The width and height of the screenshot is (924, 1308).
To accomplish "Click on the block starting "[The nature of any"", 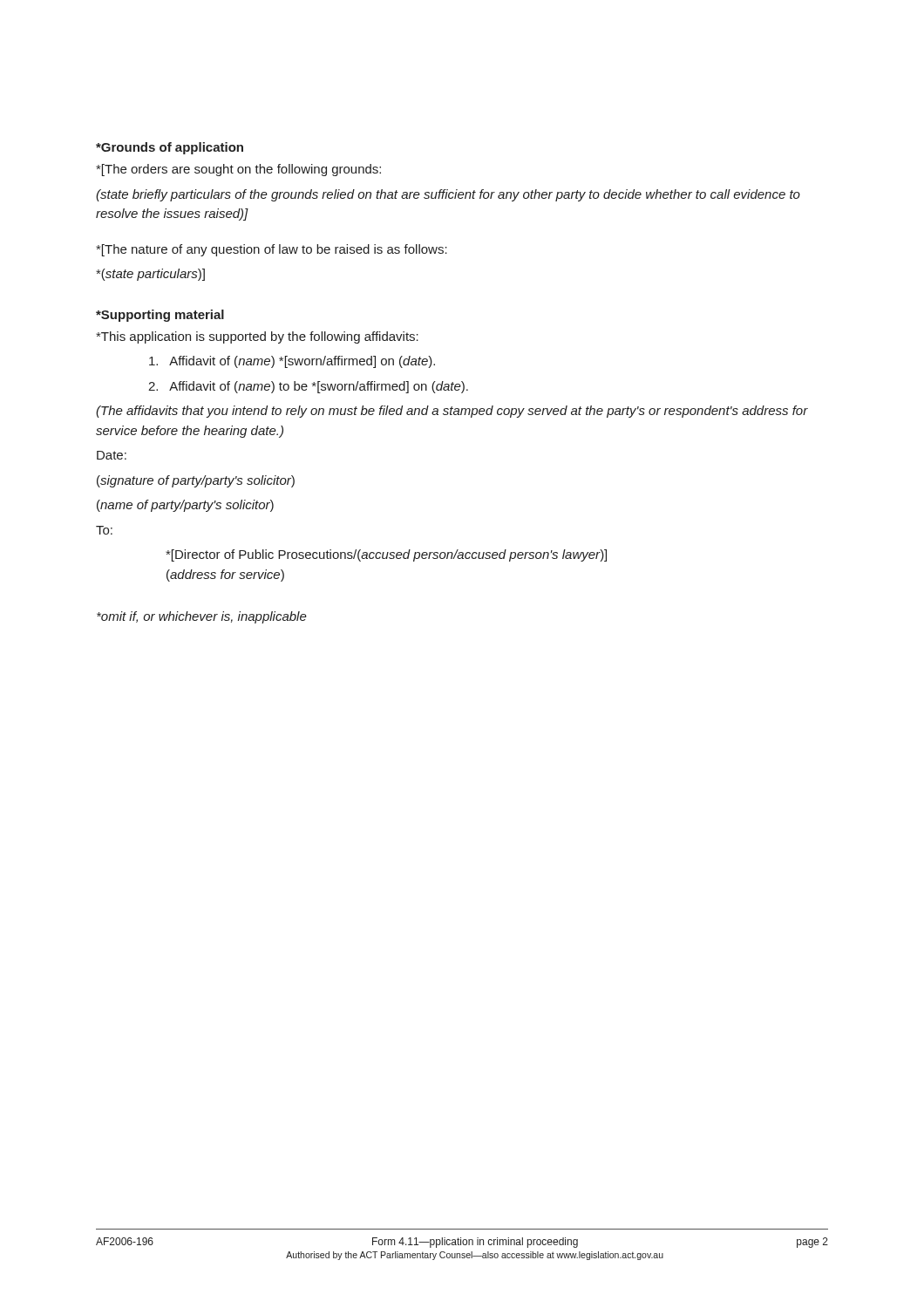I will tap(272, 249).
